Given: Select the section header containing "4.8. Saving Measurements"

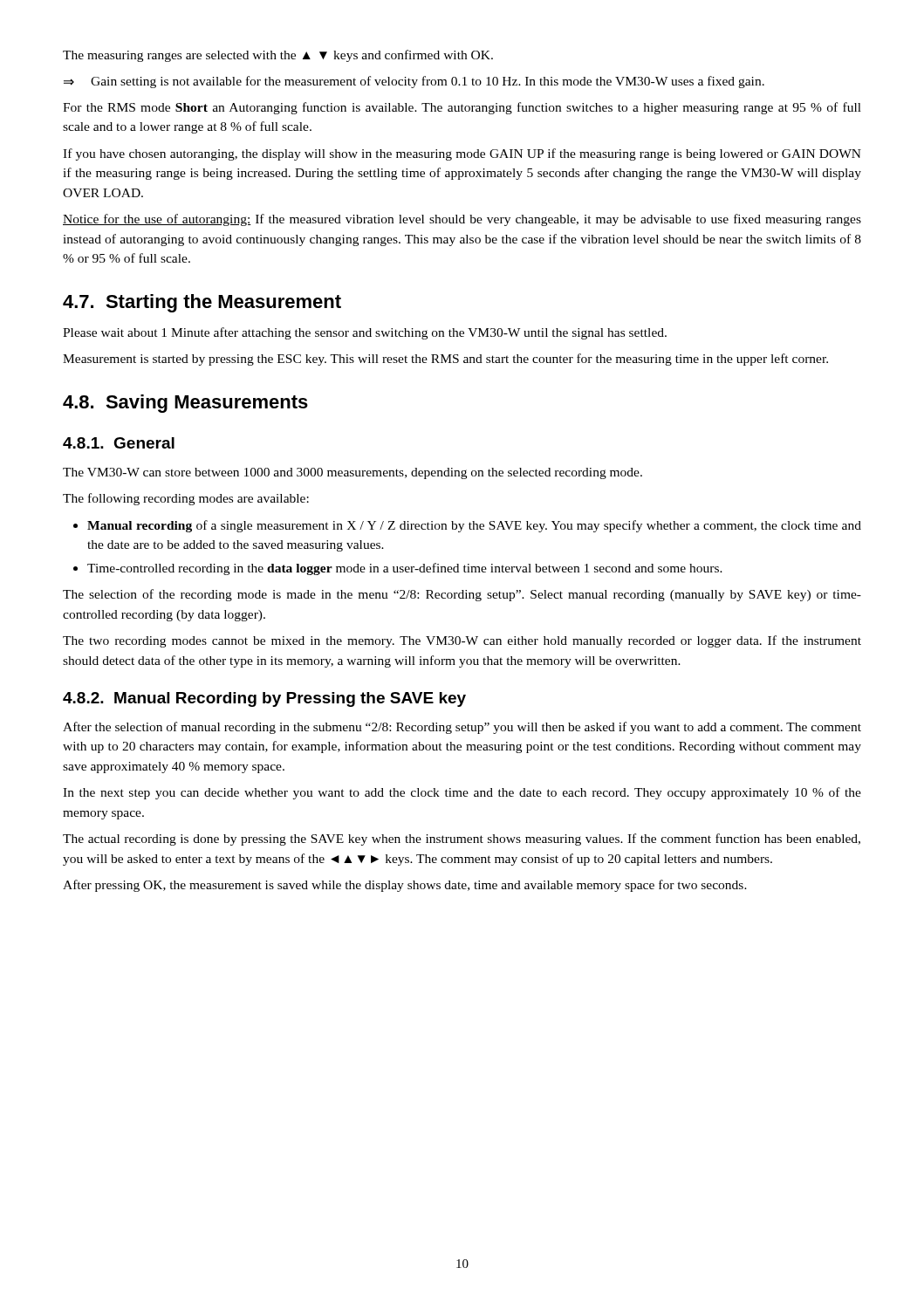Looking at the screenshot, I should [x=185, y=404].
